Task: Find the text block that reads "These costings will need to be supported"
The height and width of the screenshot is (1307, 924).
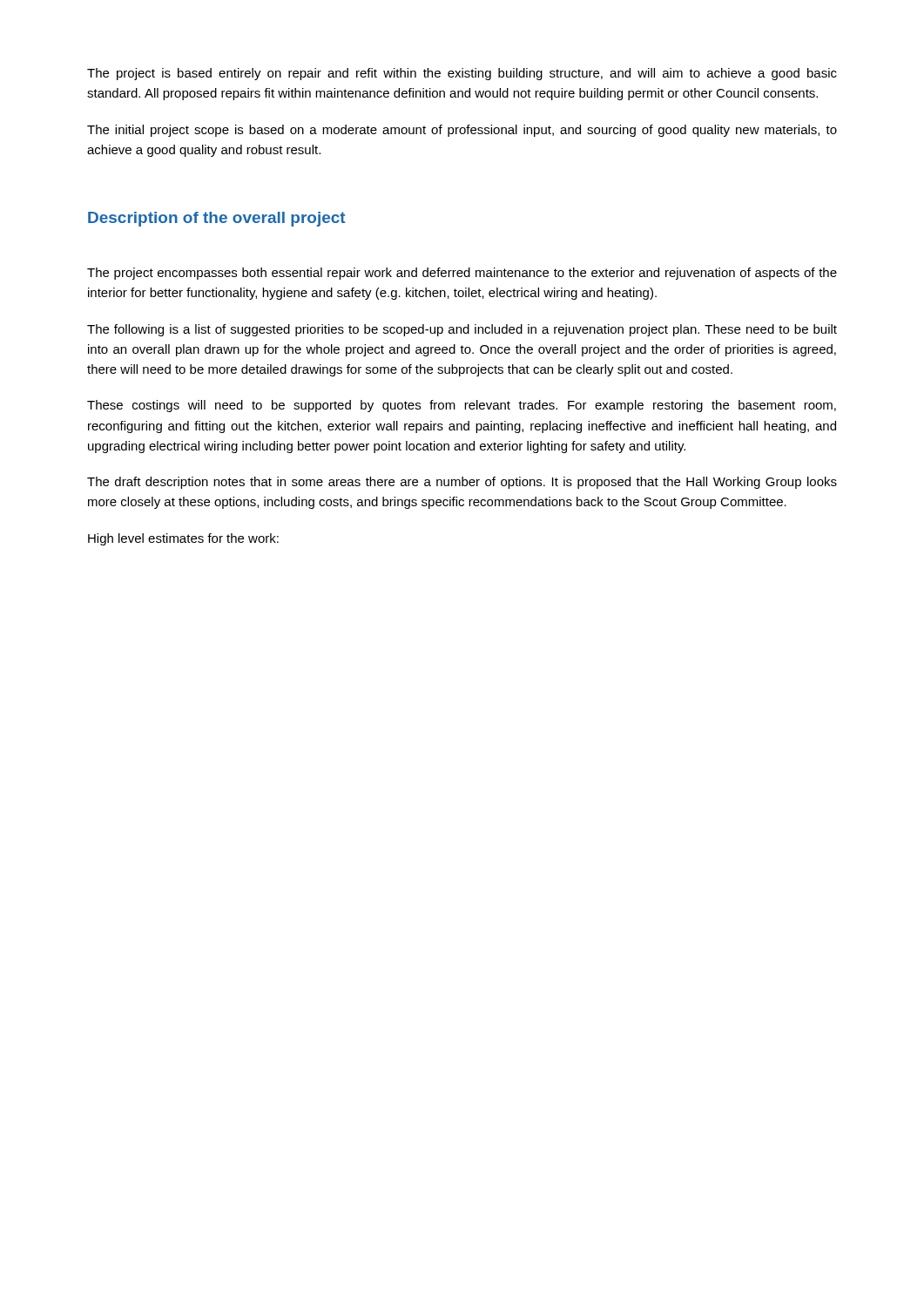Action: [x=462, y=425]
